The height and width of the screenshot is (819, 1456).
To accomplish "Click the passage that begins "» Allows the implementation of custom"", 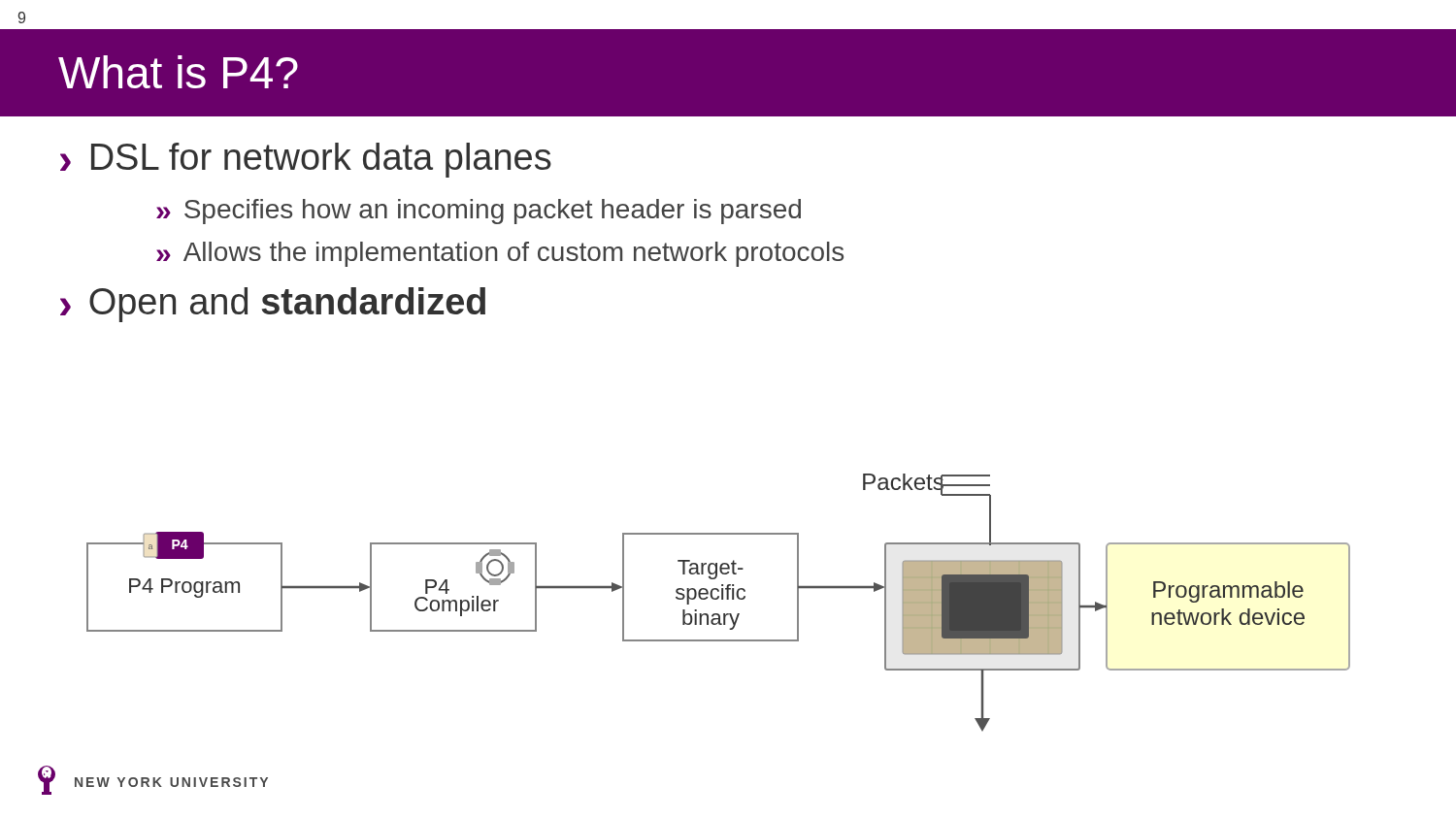I will (x=500, y=253).
